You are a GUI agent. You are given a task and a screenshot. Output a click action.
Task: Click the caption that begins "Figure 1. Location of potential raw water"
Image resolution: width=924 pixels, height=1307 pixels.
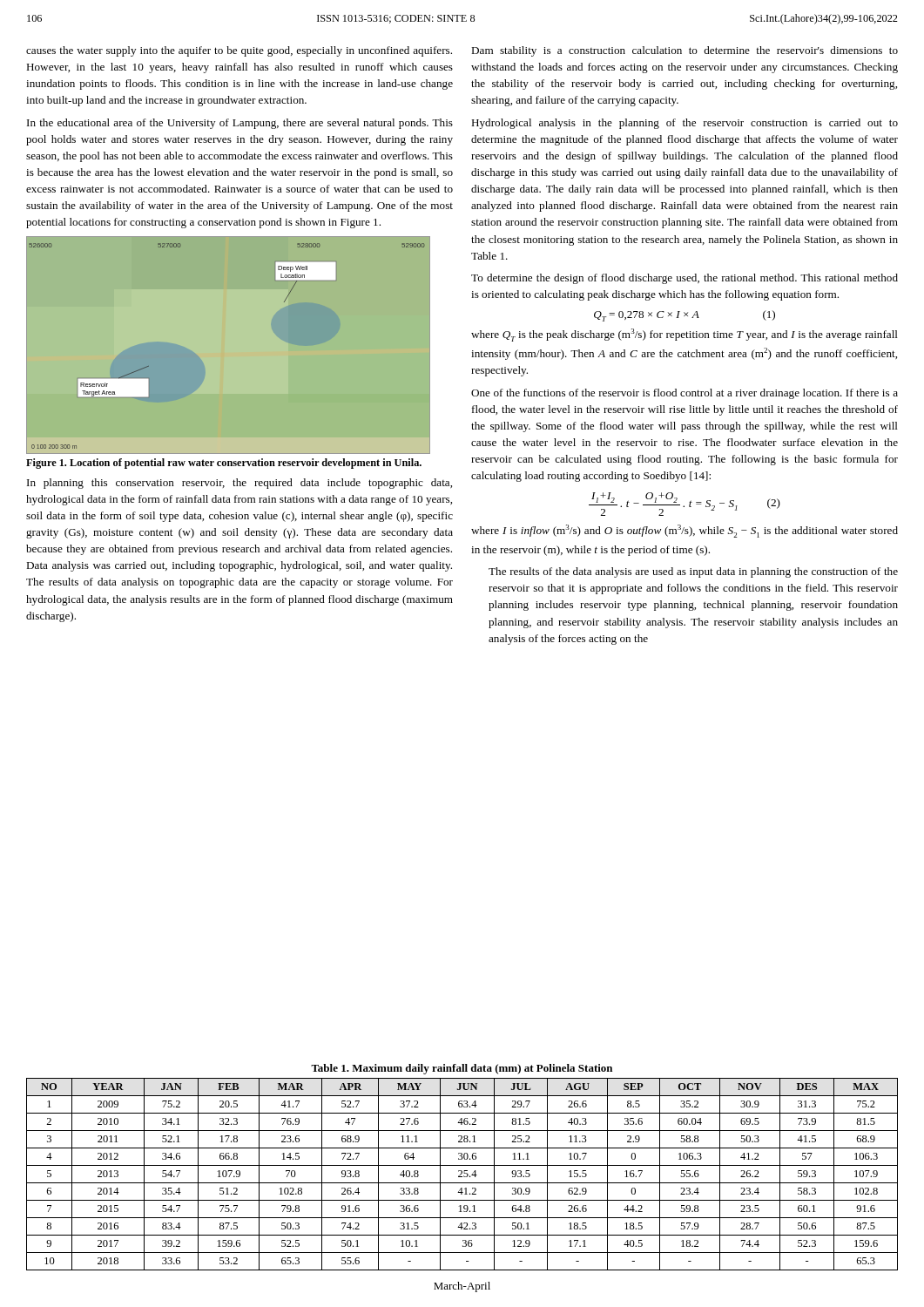[224, 462]
